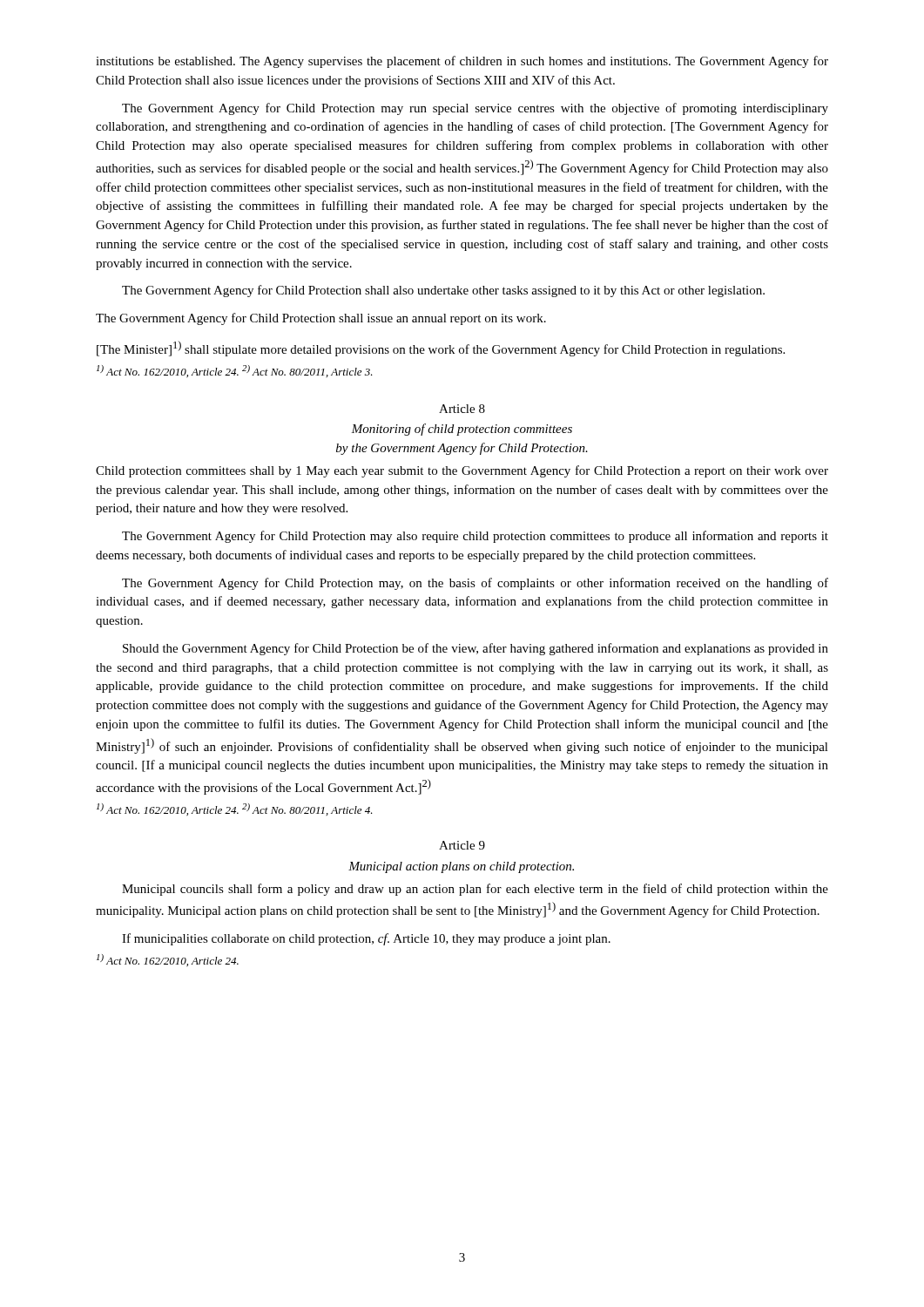This screenshot has width=924, height=1307.
Task: Locate the passage starting "The Government Agency for Child Protection shall also"
Action: pyautogui.click(x=462, y=291)
